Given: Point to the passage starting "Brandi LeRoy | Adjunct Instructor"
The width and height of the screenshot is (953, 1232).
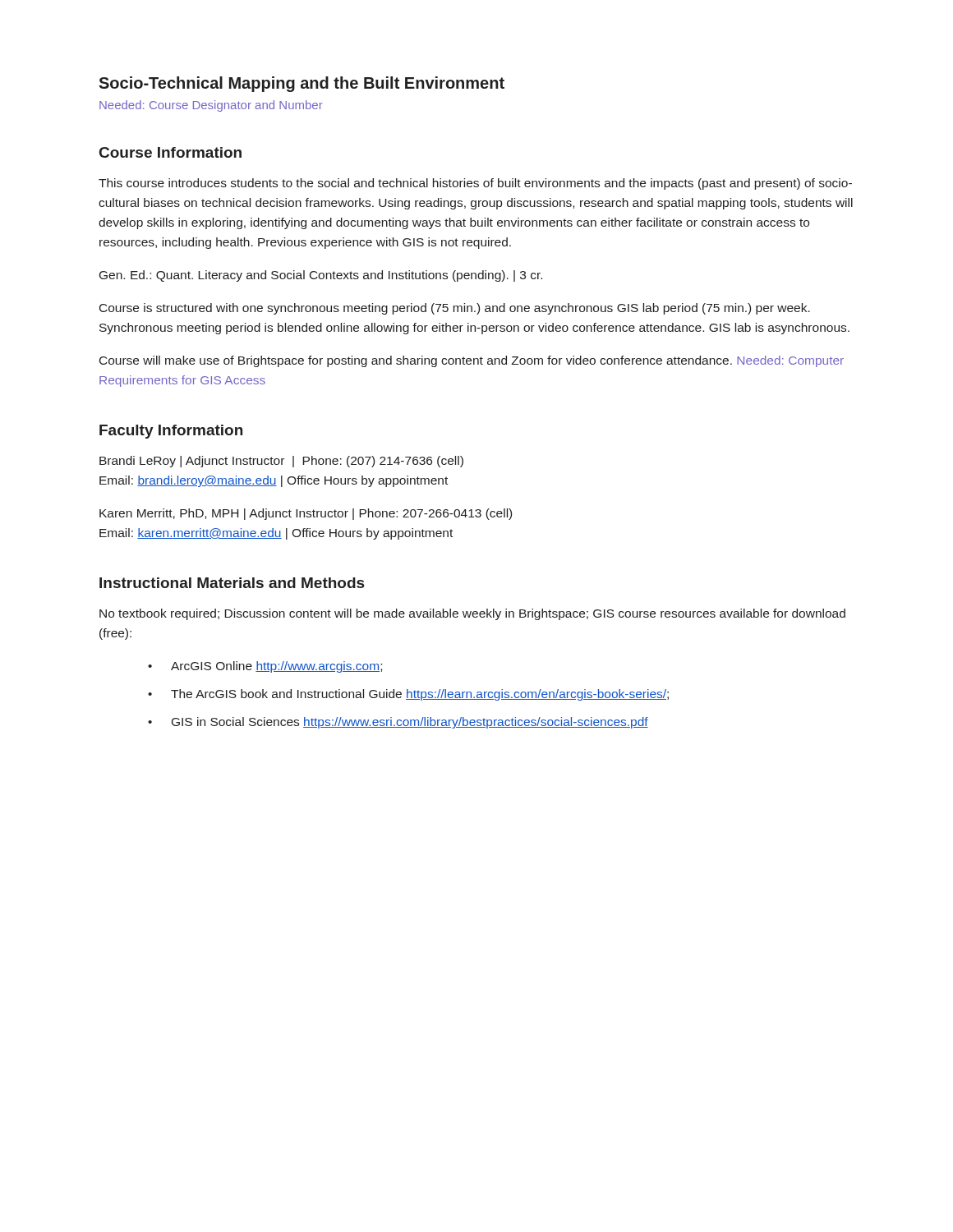Looking at the screenshot, I should click(281, 470).
